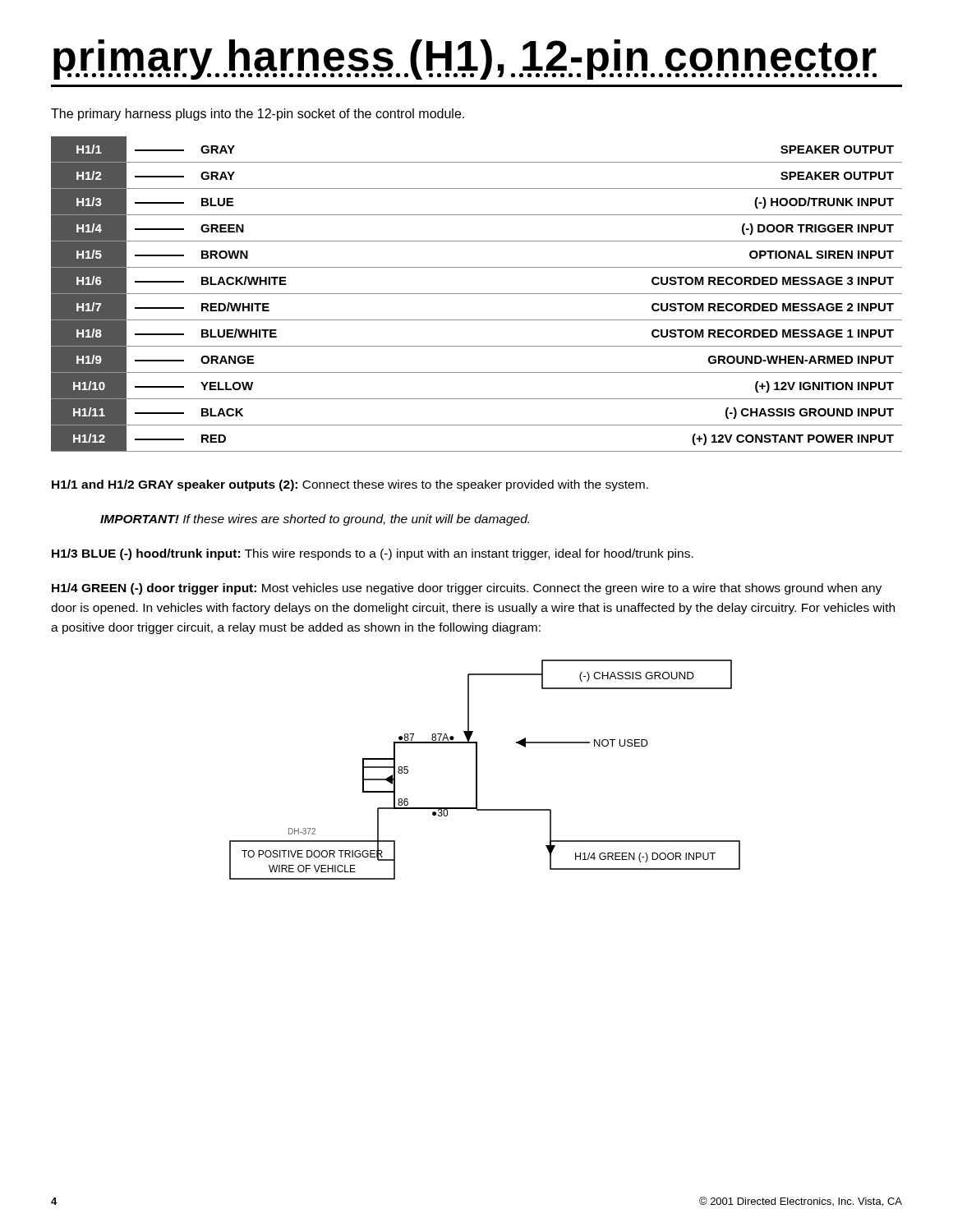Viewport: 953px width, 1232px height.
Task: Locate the text block with the text "H1/3 BLUE (-) hood/trunk input: This wire responds"
Action: pos(372,553)
